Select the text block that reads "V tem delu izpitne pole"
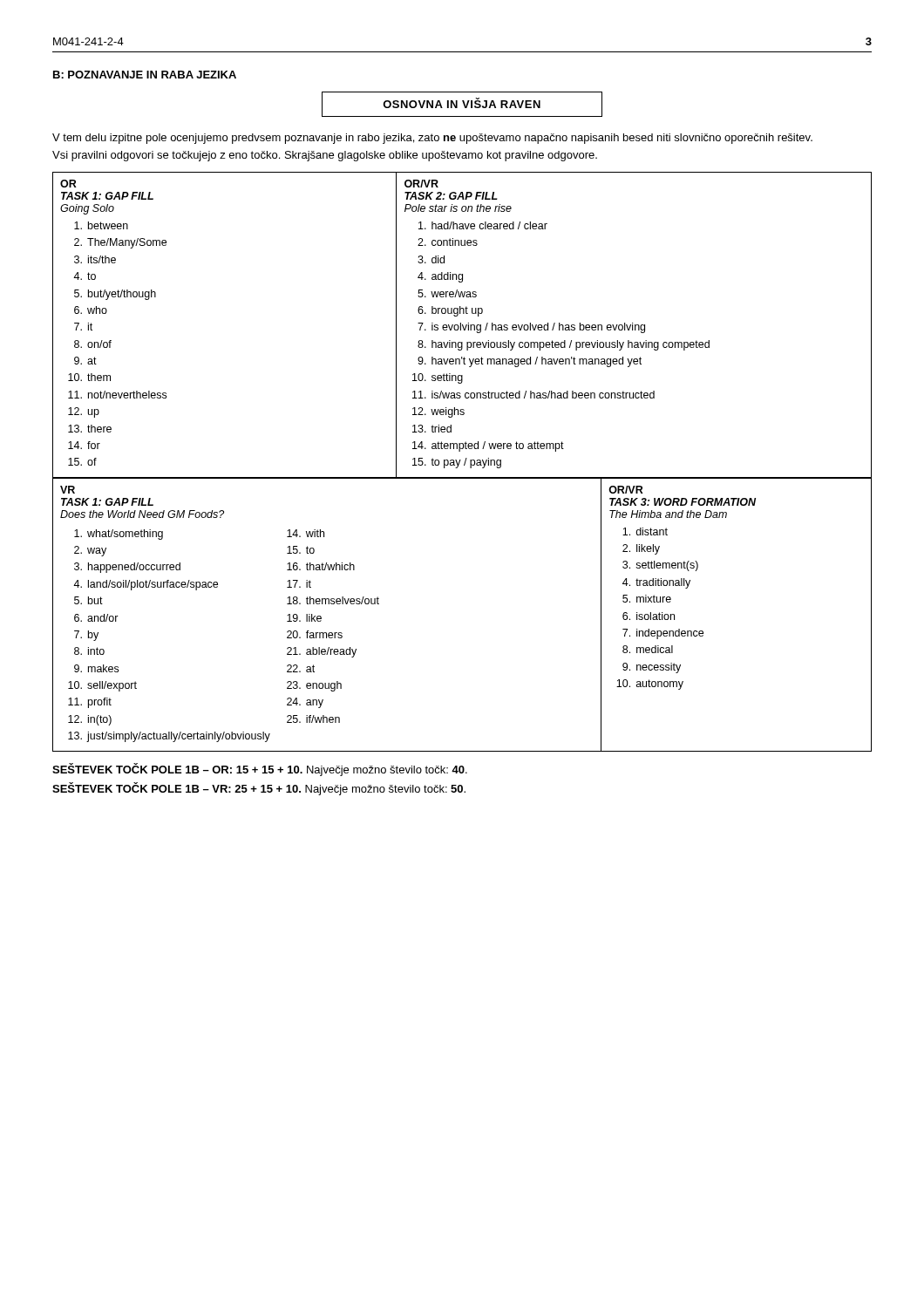This screenshot has width=924, height=1308. [433, 146]
